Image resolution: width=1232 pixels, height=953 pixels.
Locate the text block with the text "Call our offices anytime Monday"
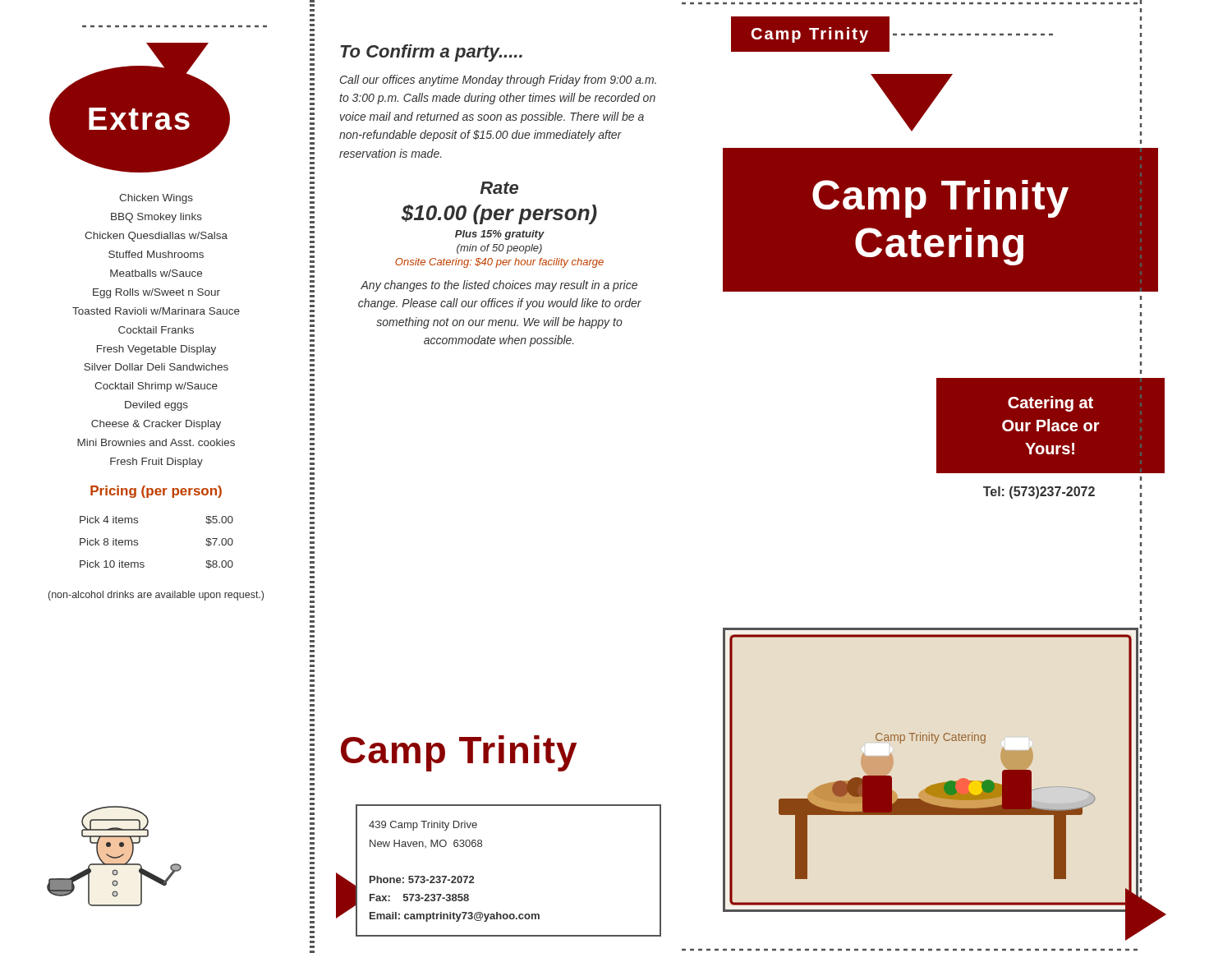coord(498,116)
